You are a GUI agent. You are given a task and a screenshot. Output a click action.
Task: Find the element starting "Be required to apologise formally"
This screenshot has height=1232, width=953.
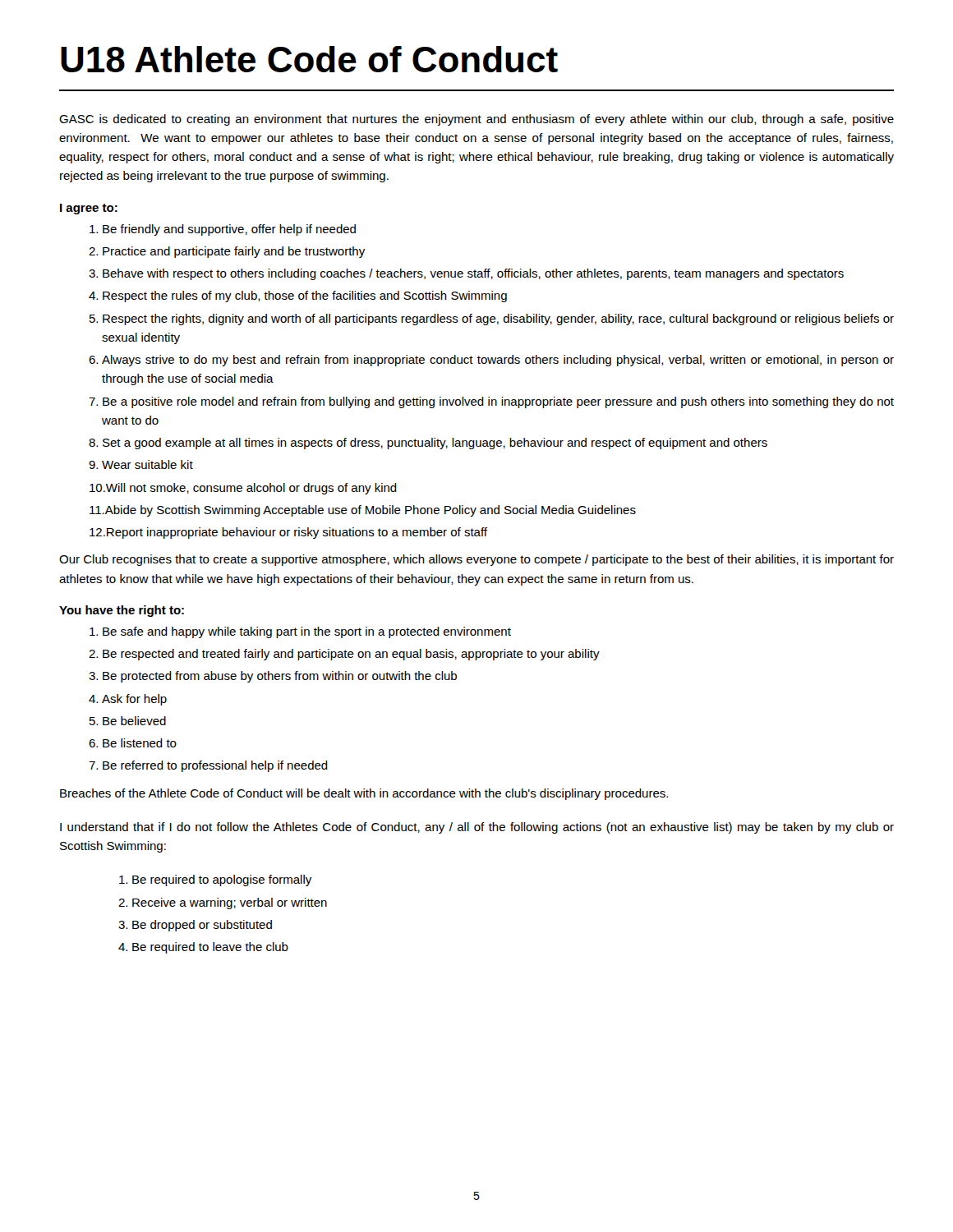tap(215, 880)
